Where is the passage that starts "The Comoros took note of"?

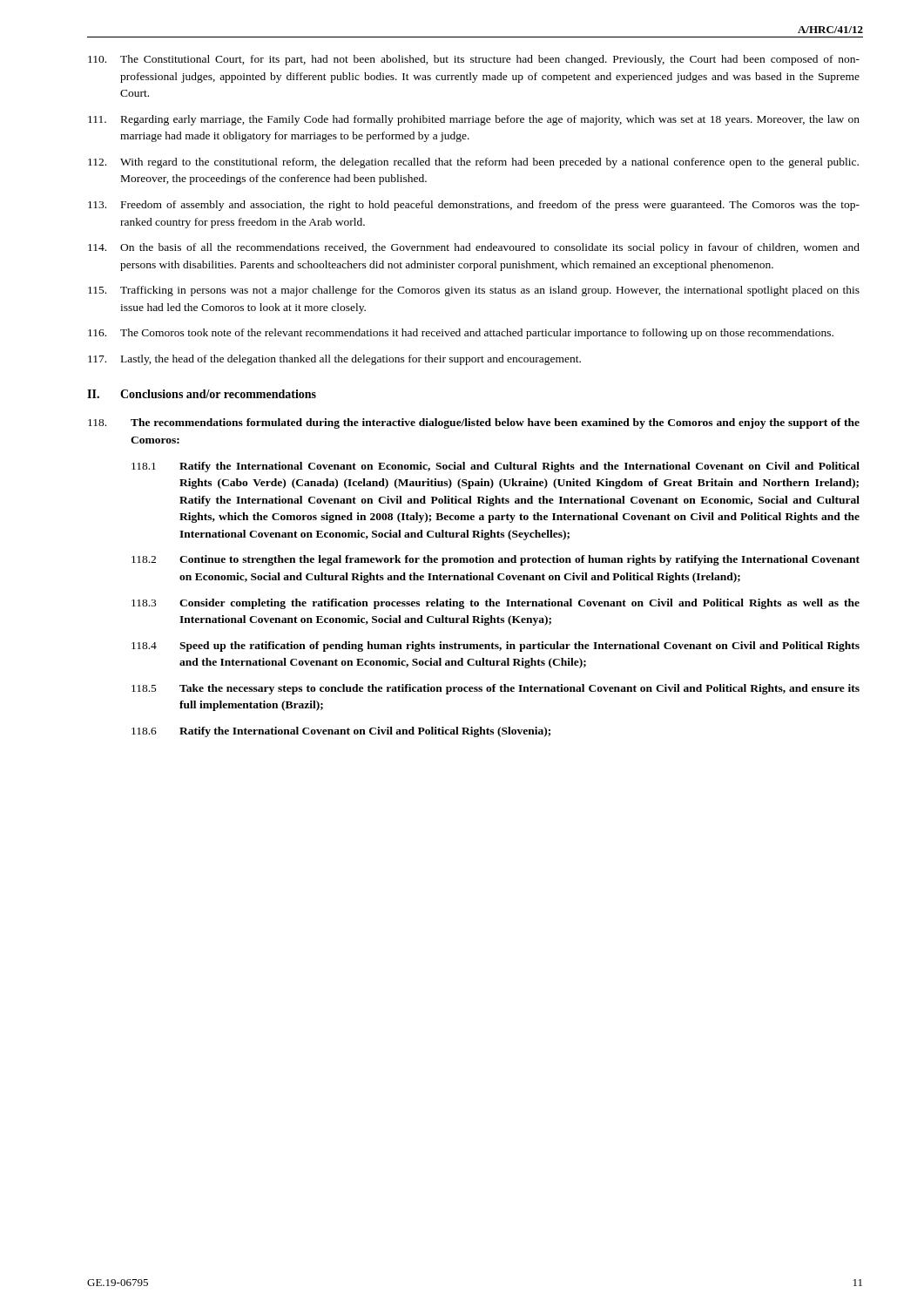(473, 333)
